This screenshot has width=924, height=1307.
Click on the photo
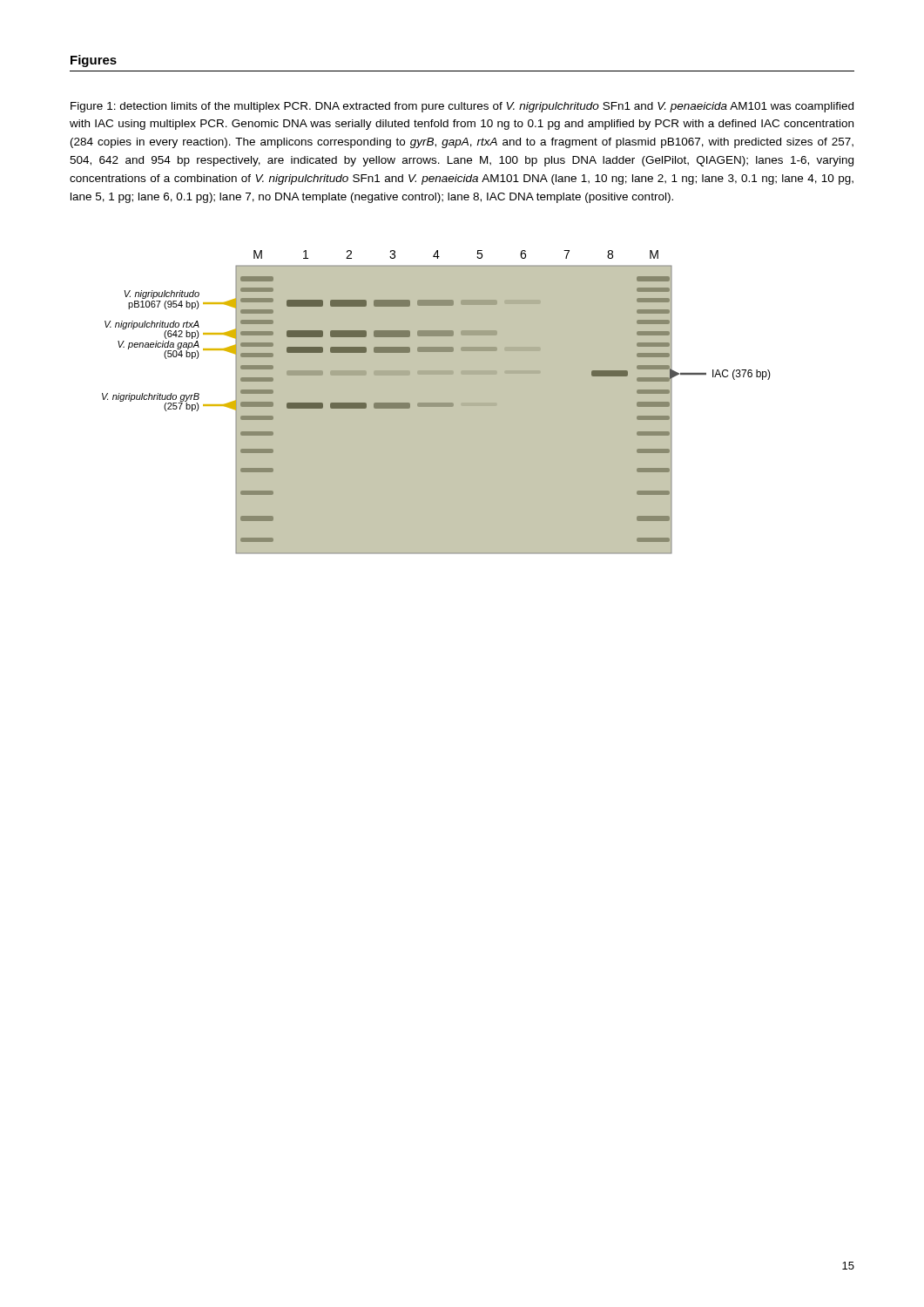462,416
